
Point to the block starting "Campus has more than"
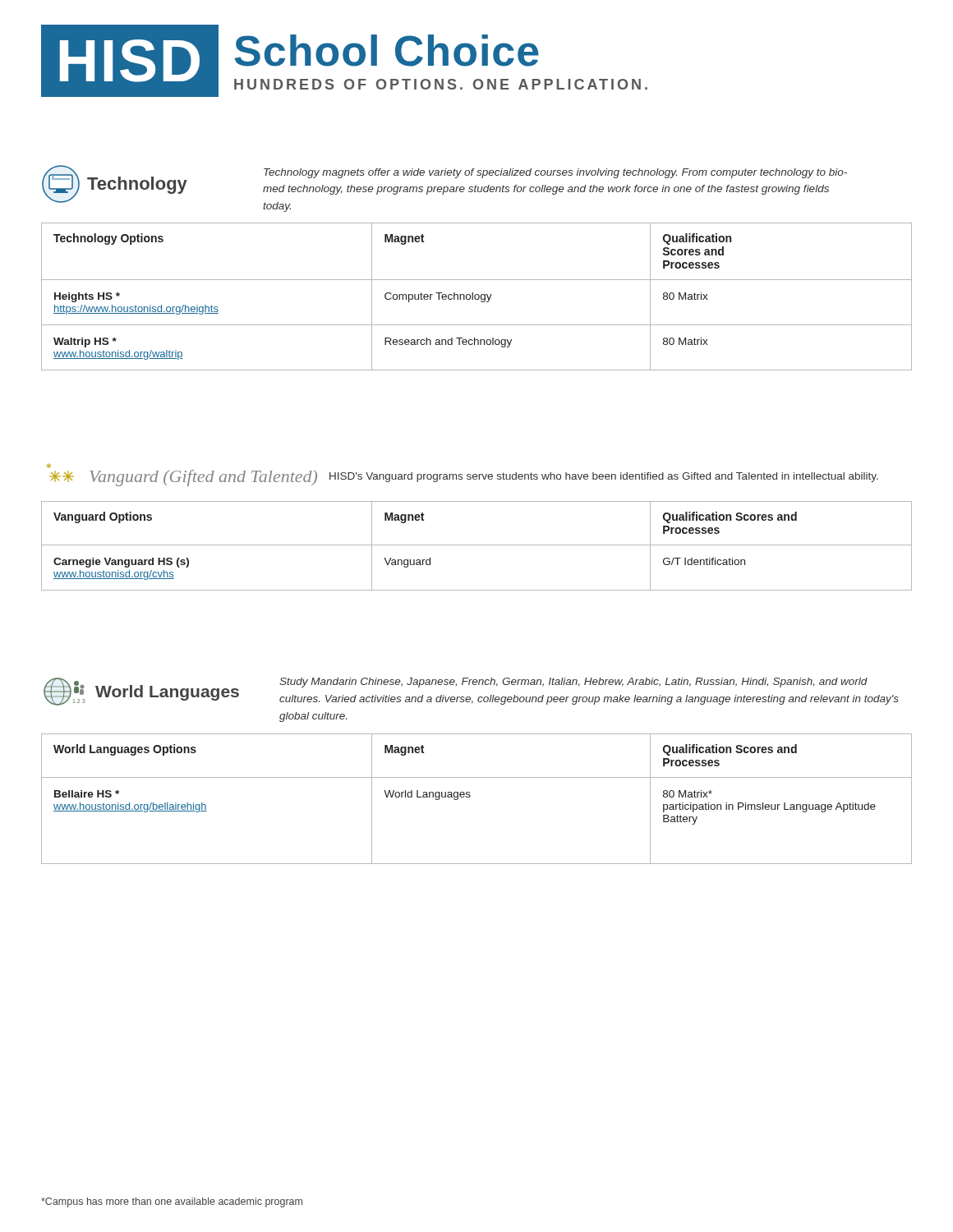172,1202
